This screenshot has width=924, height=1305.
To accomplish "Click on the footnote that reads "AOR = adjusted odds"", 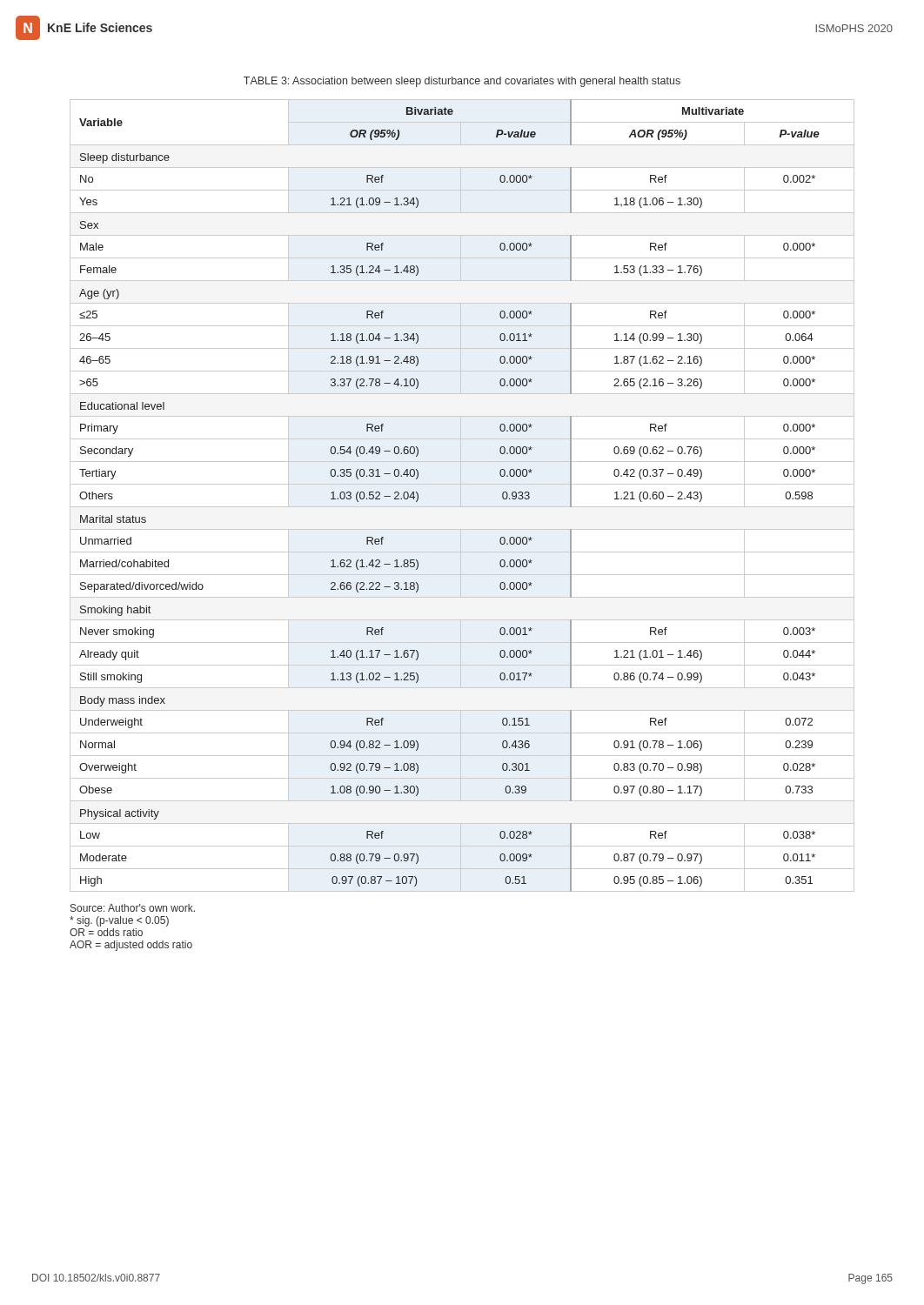I will point(131,945).
